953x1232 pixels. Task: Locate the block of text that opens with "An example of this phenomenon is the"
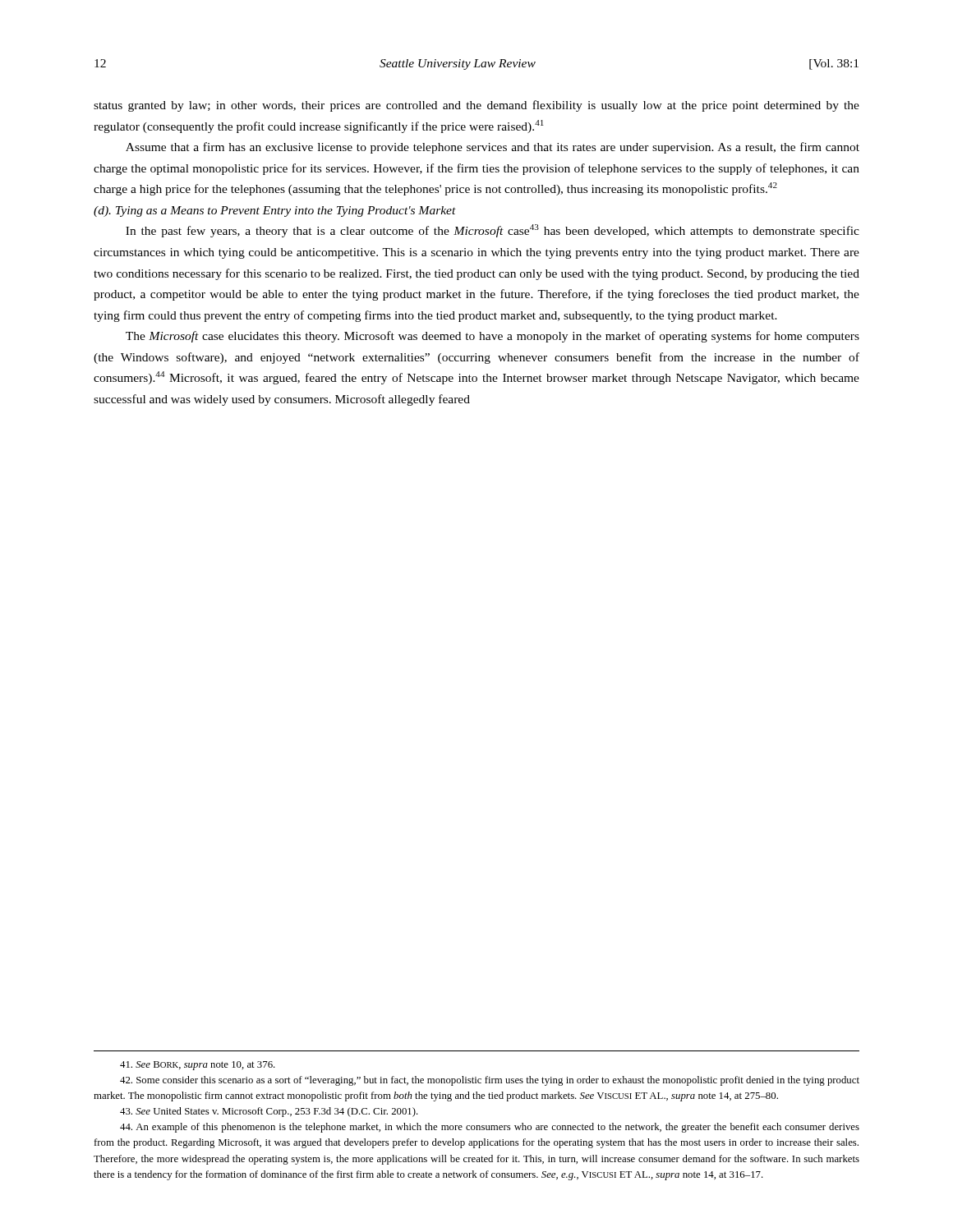point(476,1151)
